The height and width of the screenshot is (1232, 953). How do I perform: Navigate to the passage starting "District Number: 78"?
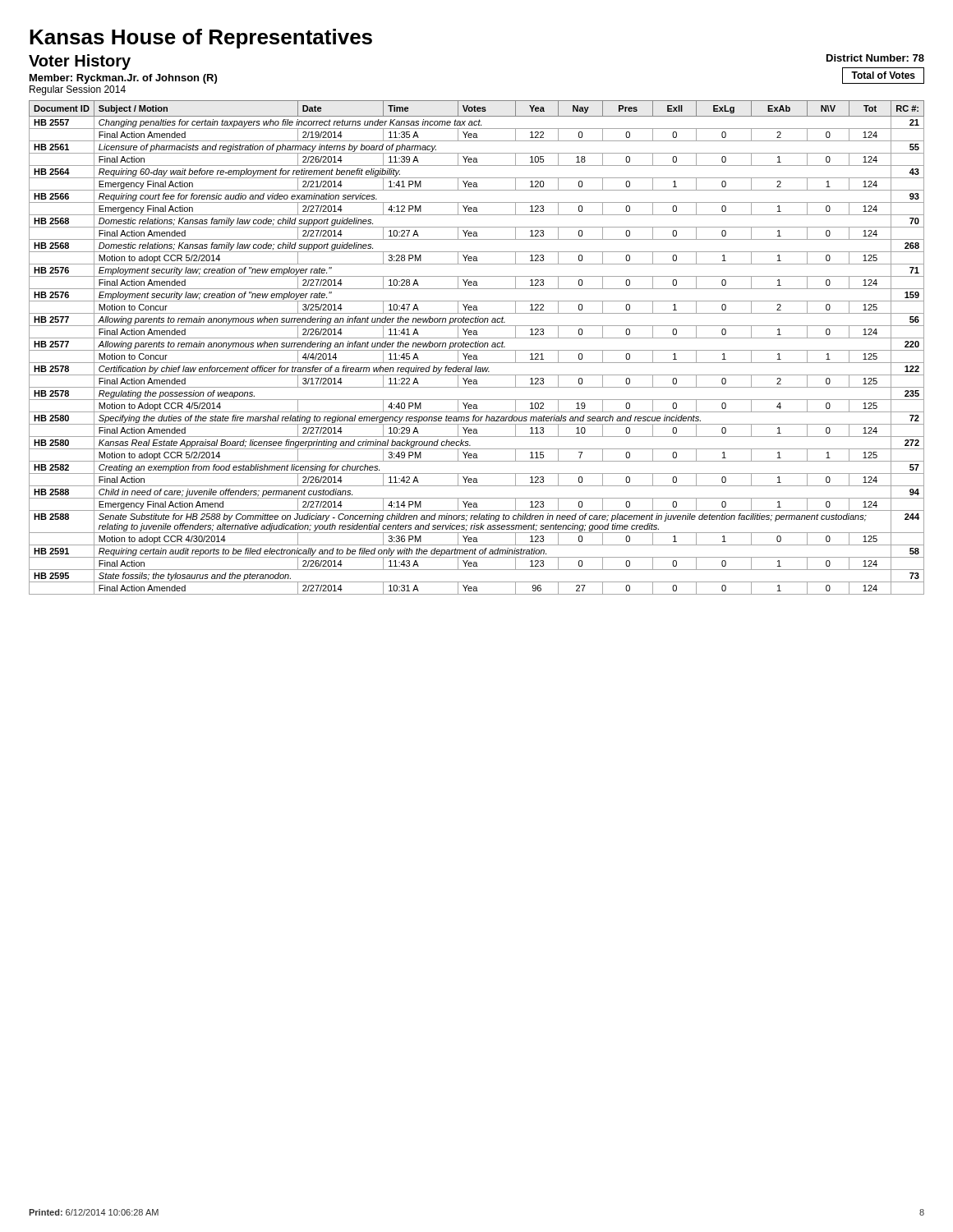875,58
